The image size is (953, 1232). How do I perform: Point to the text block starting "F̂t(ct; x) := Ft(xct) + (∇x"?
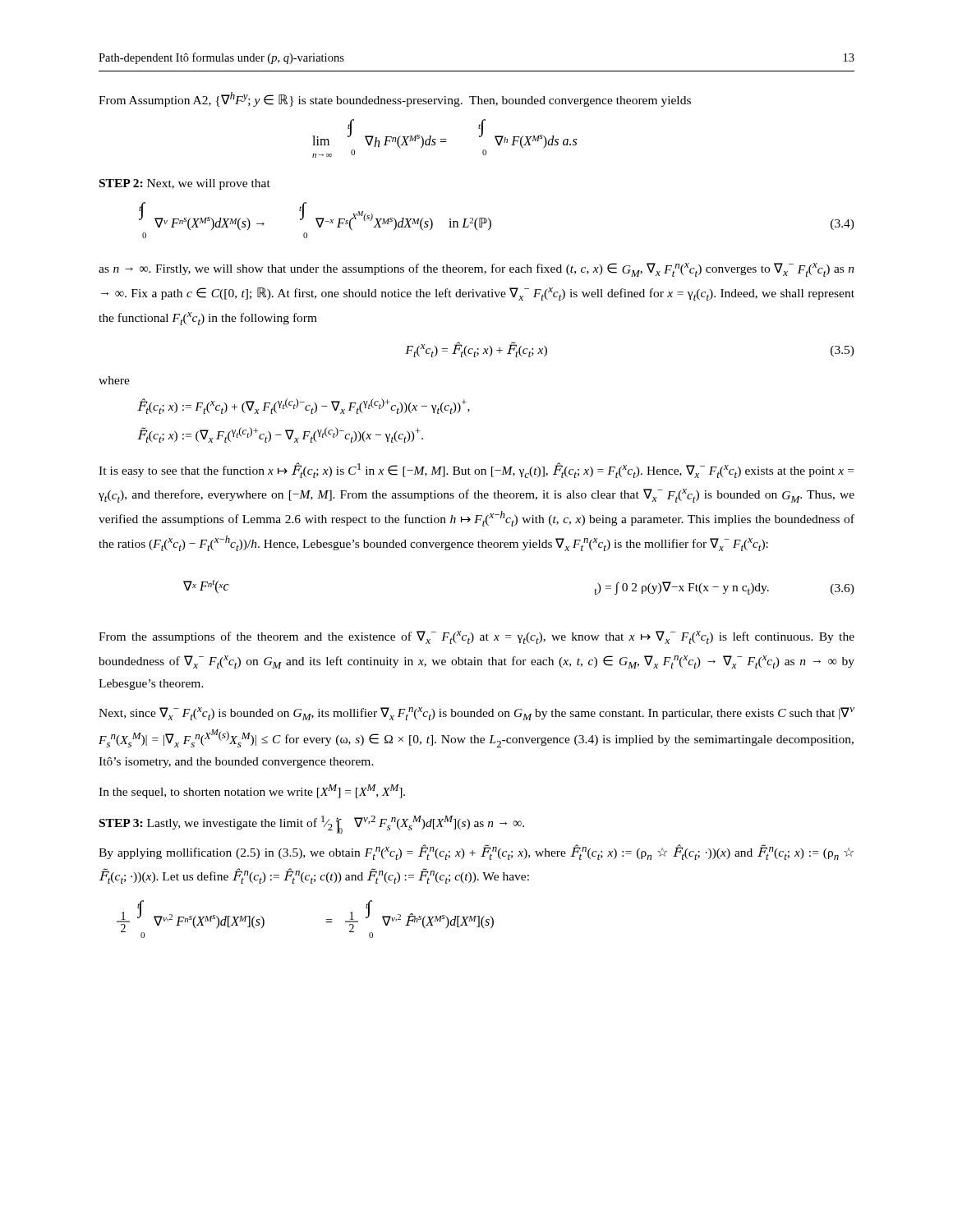pyautogui.click(x=303, y=421)
